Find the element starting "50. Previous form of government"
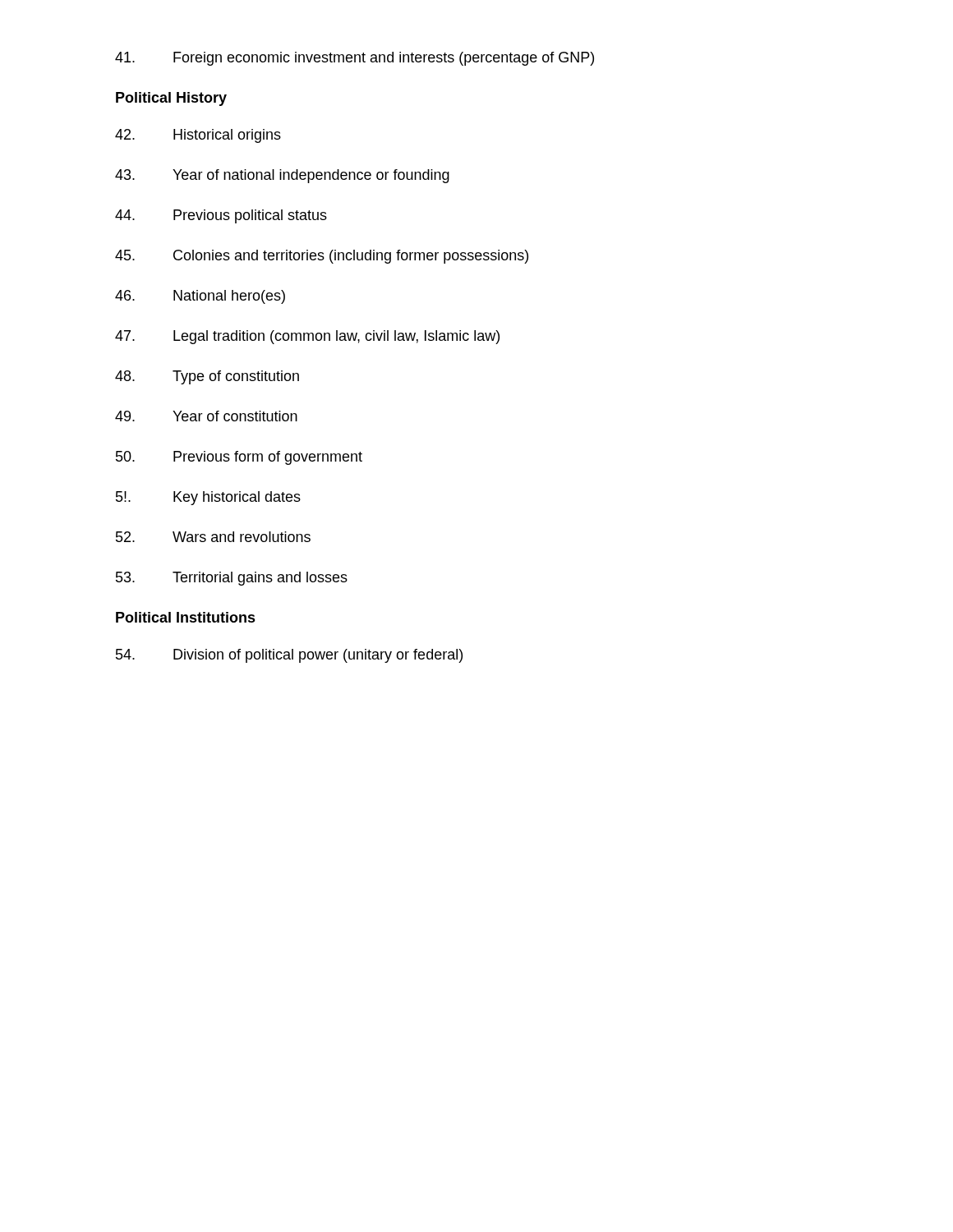 point(239,457)
